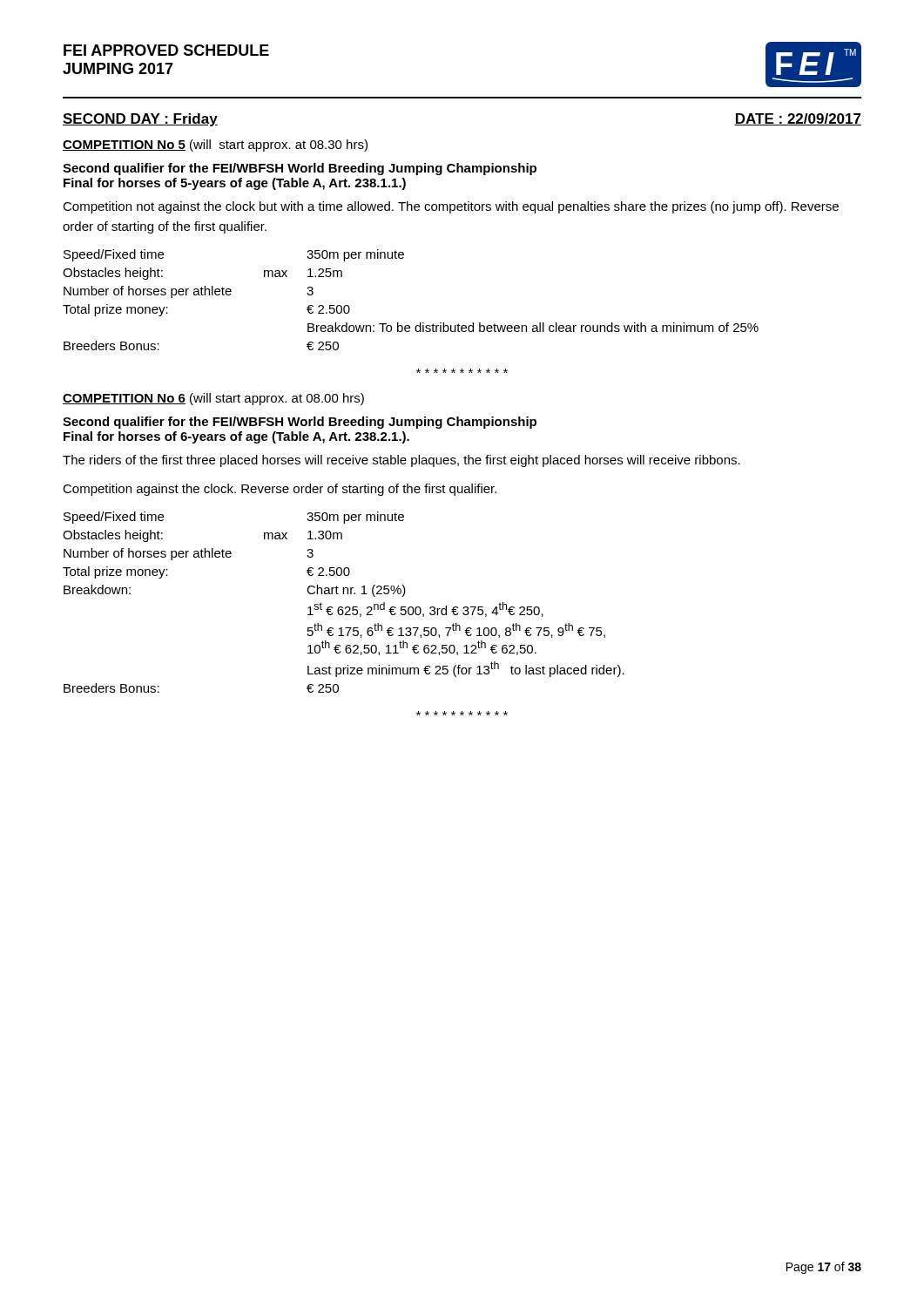Find the passage starting "SECOND DAY : Friday DATE :"
This screenshot has height=1307, width=924.
(140, 120)
